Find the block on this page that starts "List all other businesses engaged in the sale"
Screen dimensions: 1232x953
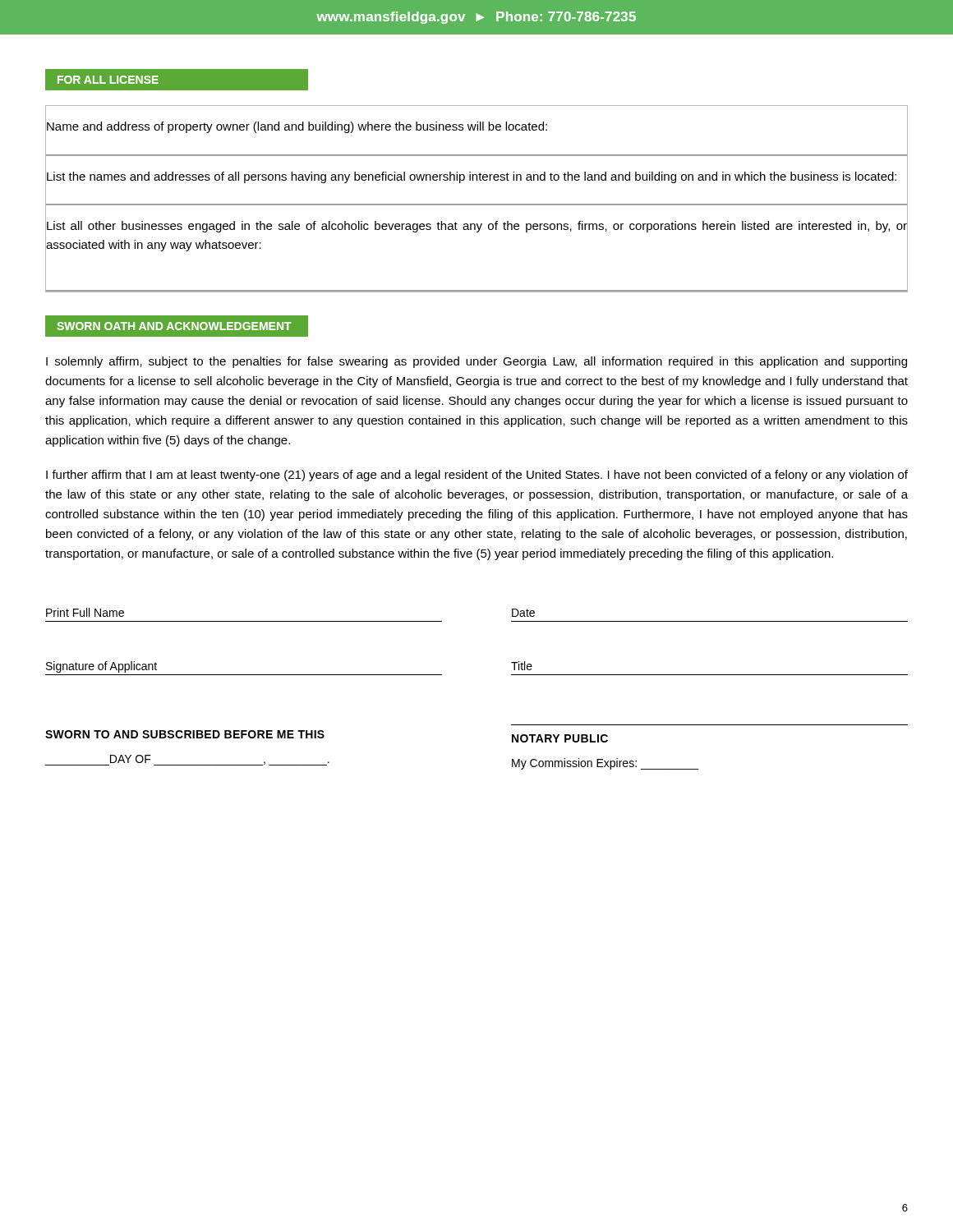pos(476,235)
